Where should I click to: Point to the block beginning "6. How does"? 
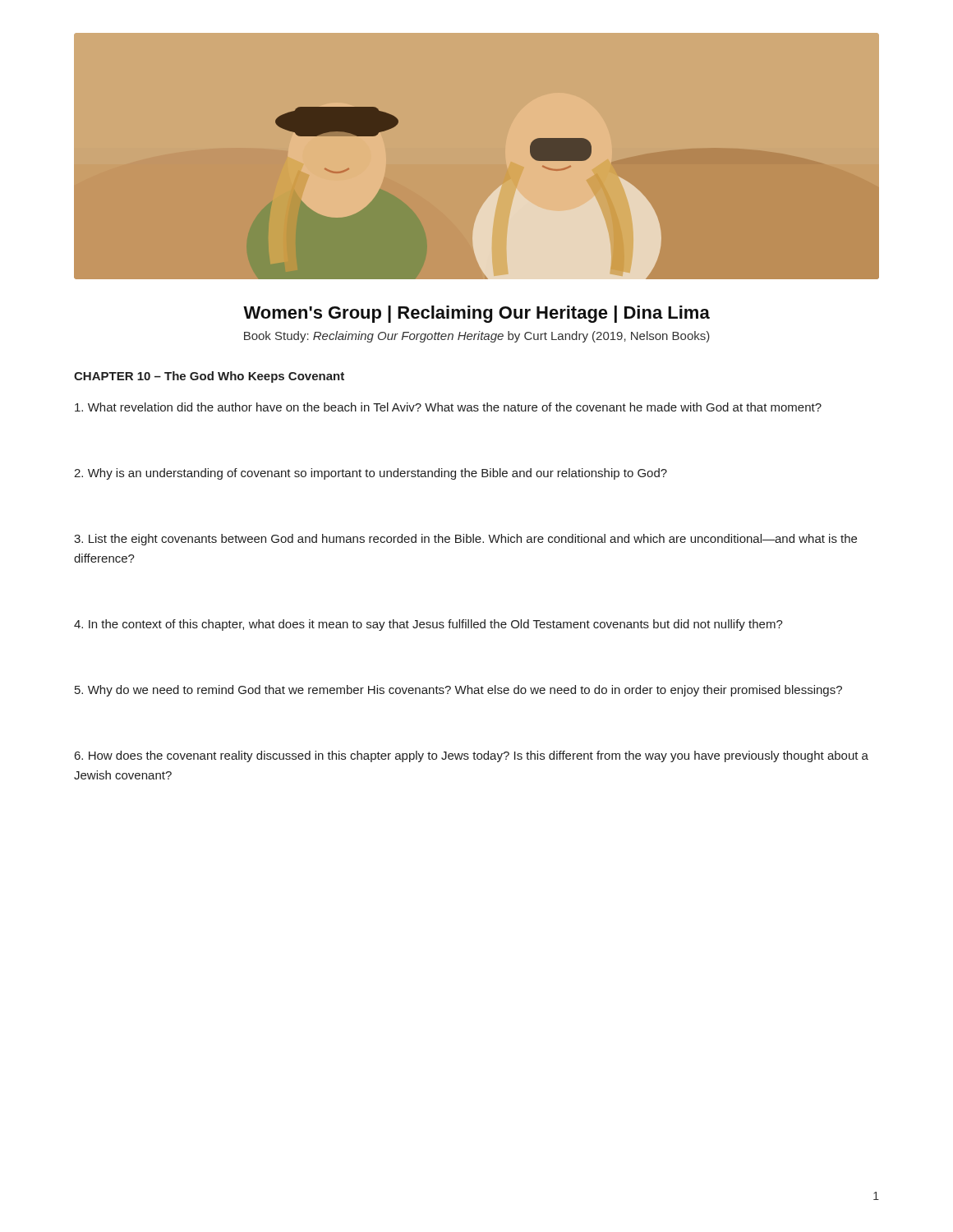coord(476,765)
